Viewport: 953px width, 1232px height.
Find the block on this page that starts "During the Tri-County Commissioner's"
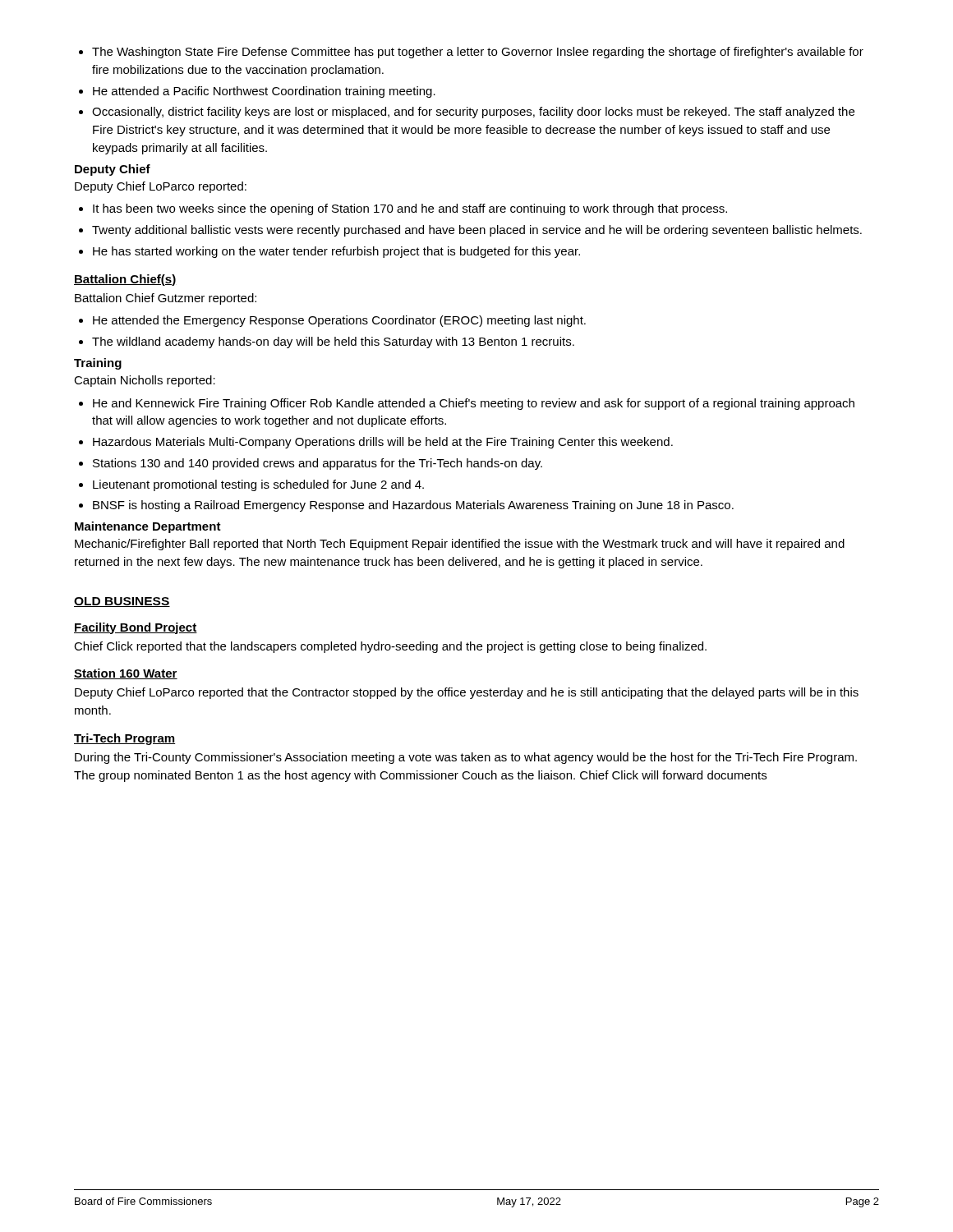tap(466, 766)
